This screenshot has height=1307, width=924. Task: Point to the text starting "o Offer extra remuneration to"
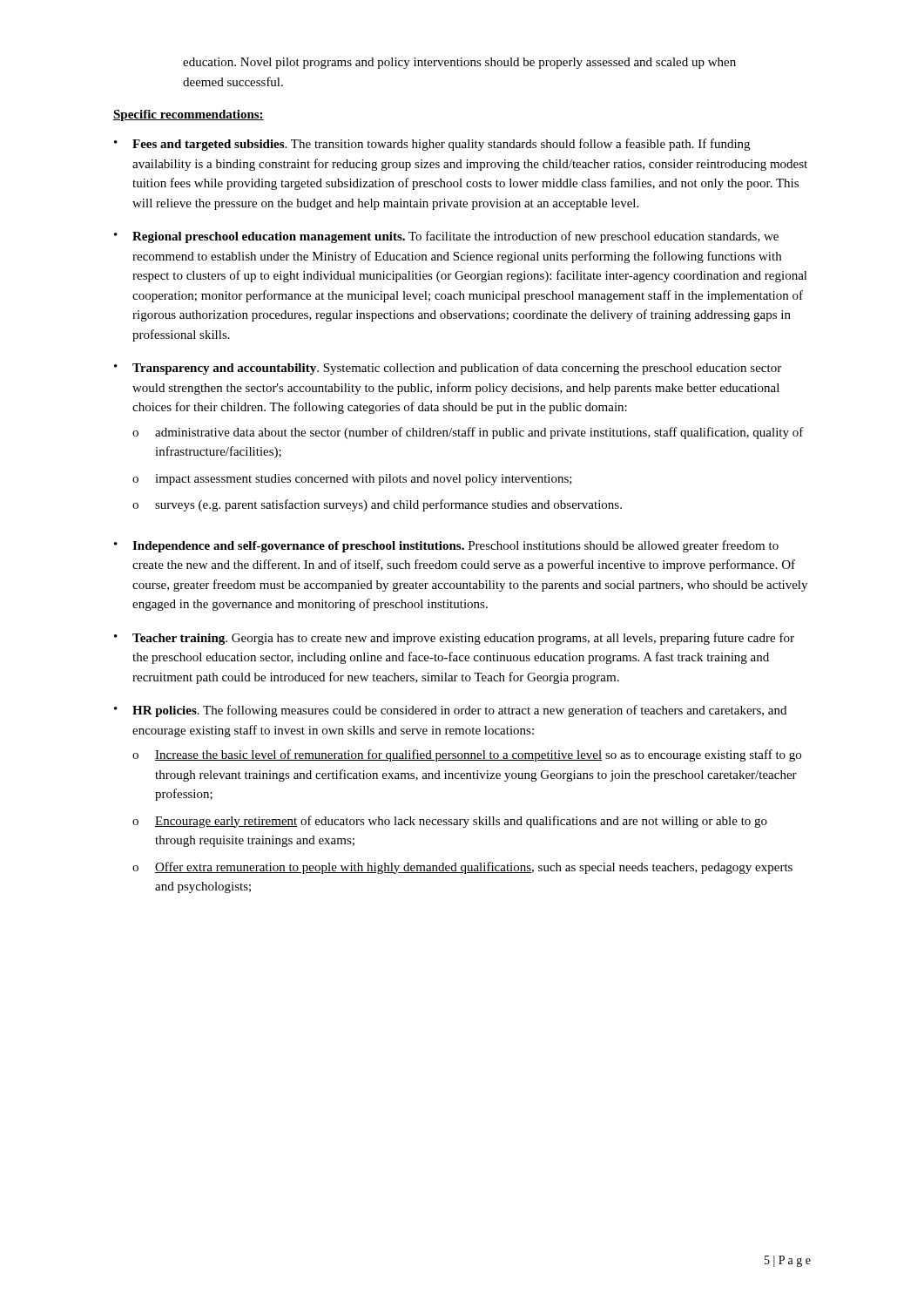tap(472, 877)
